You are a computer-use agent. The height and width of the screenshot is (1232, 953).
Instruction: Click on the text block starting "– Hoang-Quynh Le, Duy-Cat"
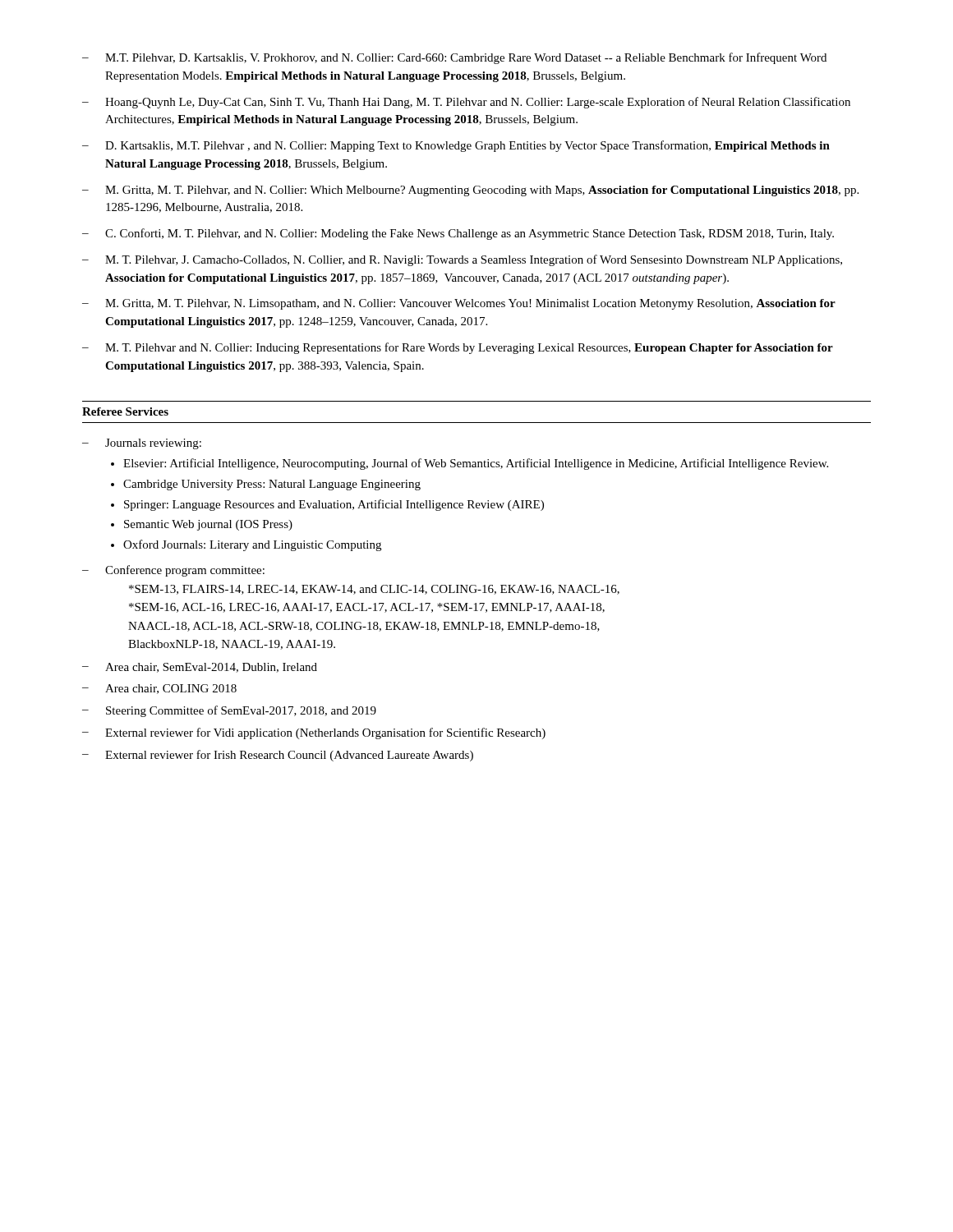(476, 111)
